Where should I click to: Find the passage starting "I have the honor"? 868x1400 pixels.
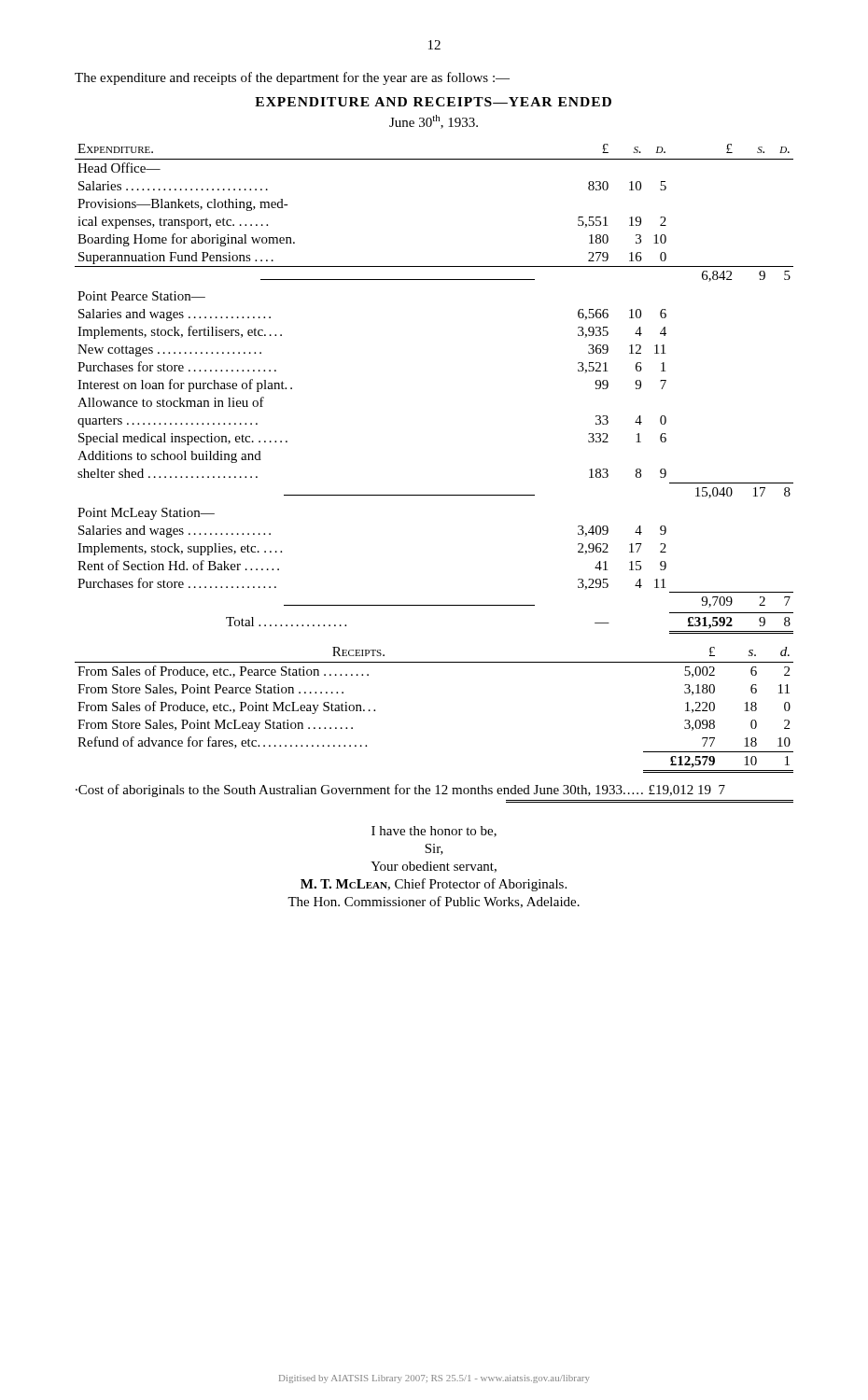coord(434,867)
